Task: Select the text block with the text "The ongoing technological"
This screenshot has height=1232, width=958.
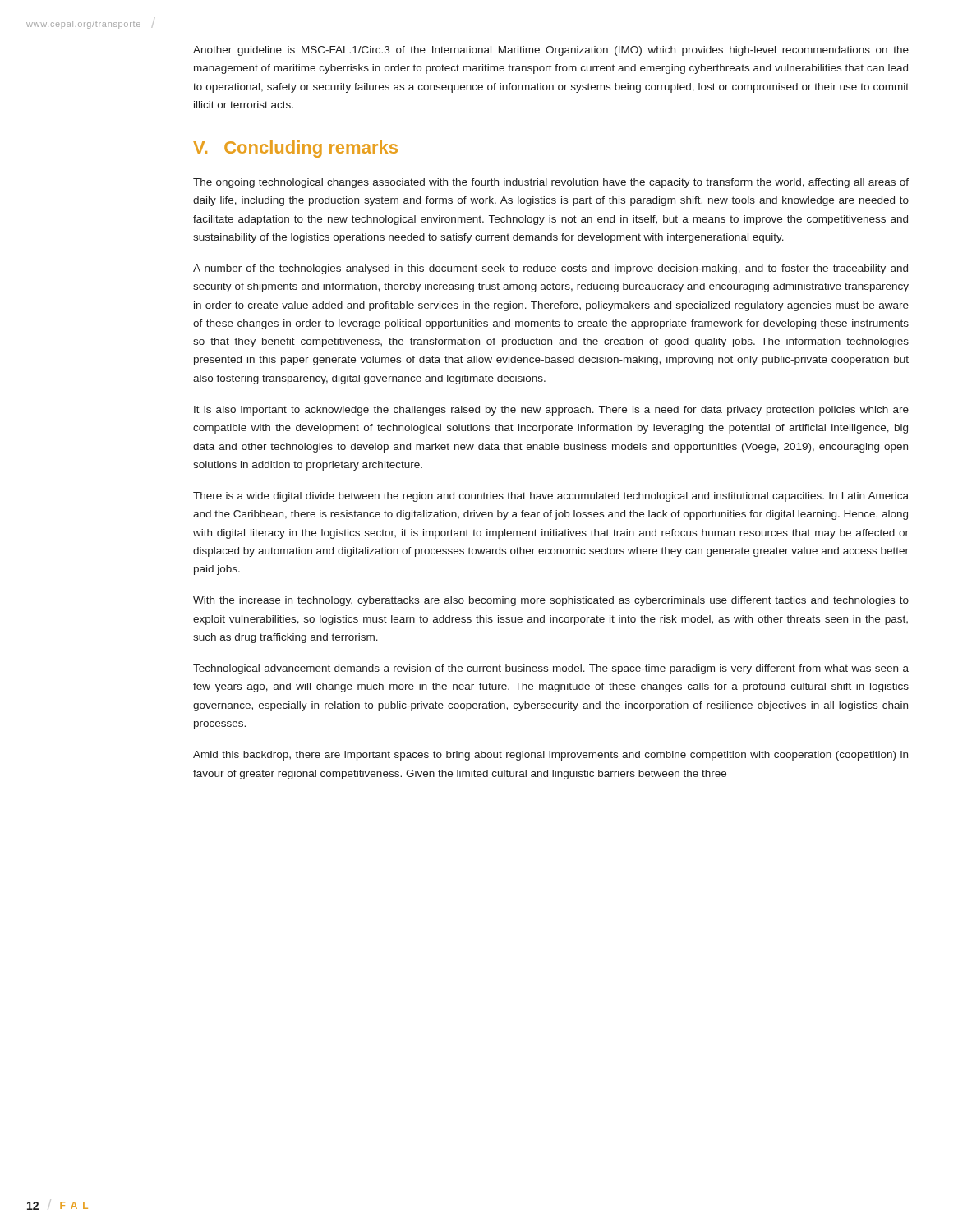Action: tap(551, 209)
